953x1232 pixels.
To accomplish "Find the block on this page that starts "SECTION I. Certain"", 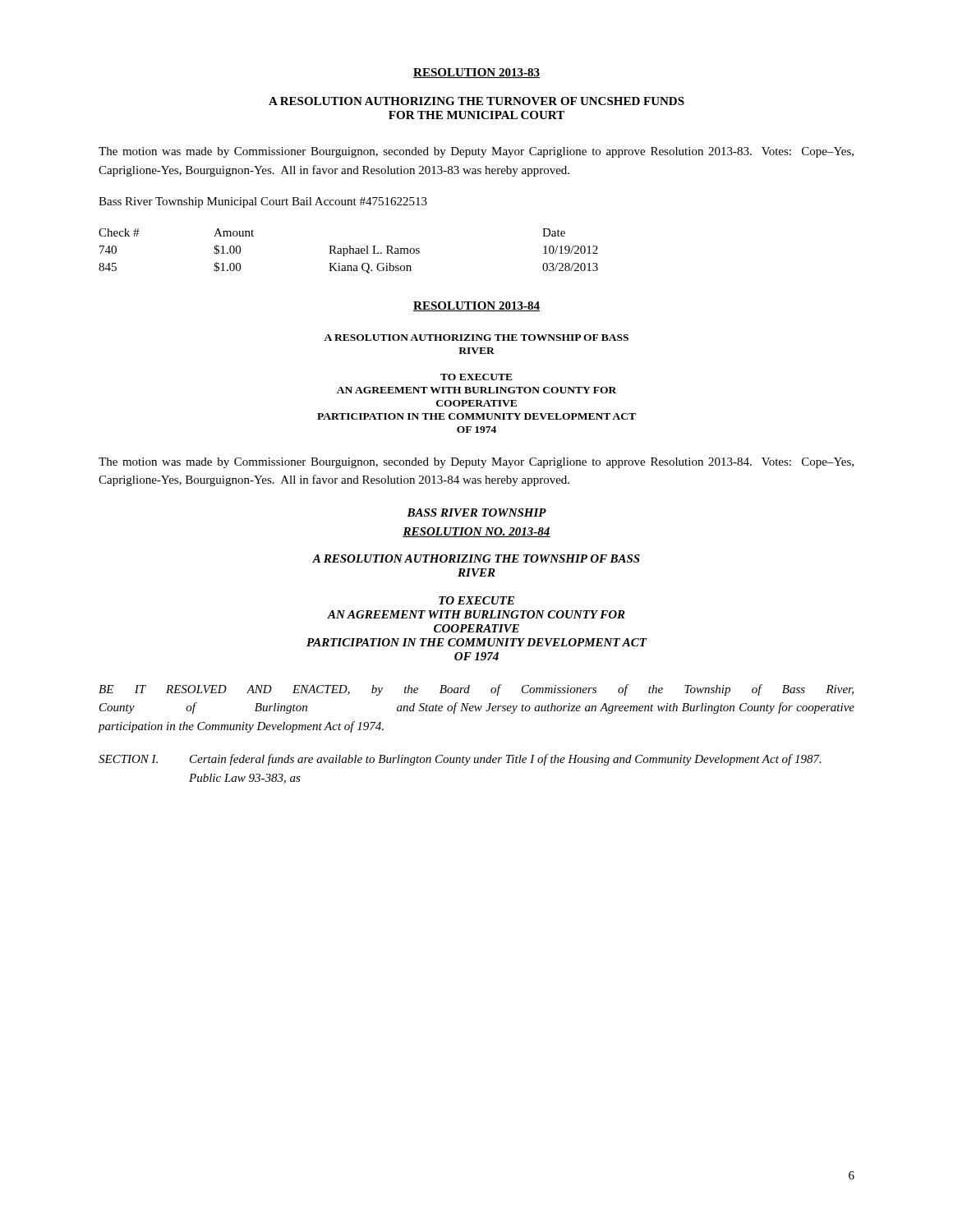I will (x=476, y=768).
